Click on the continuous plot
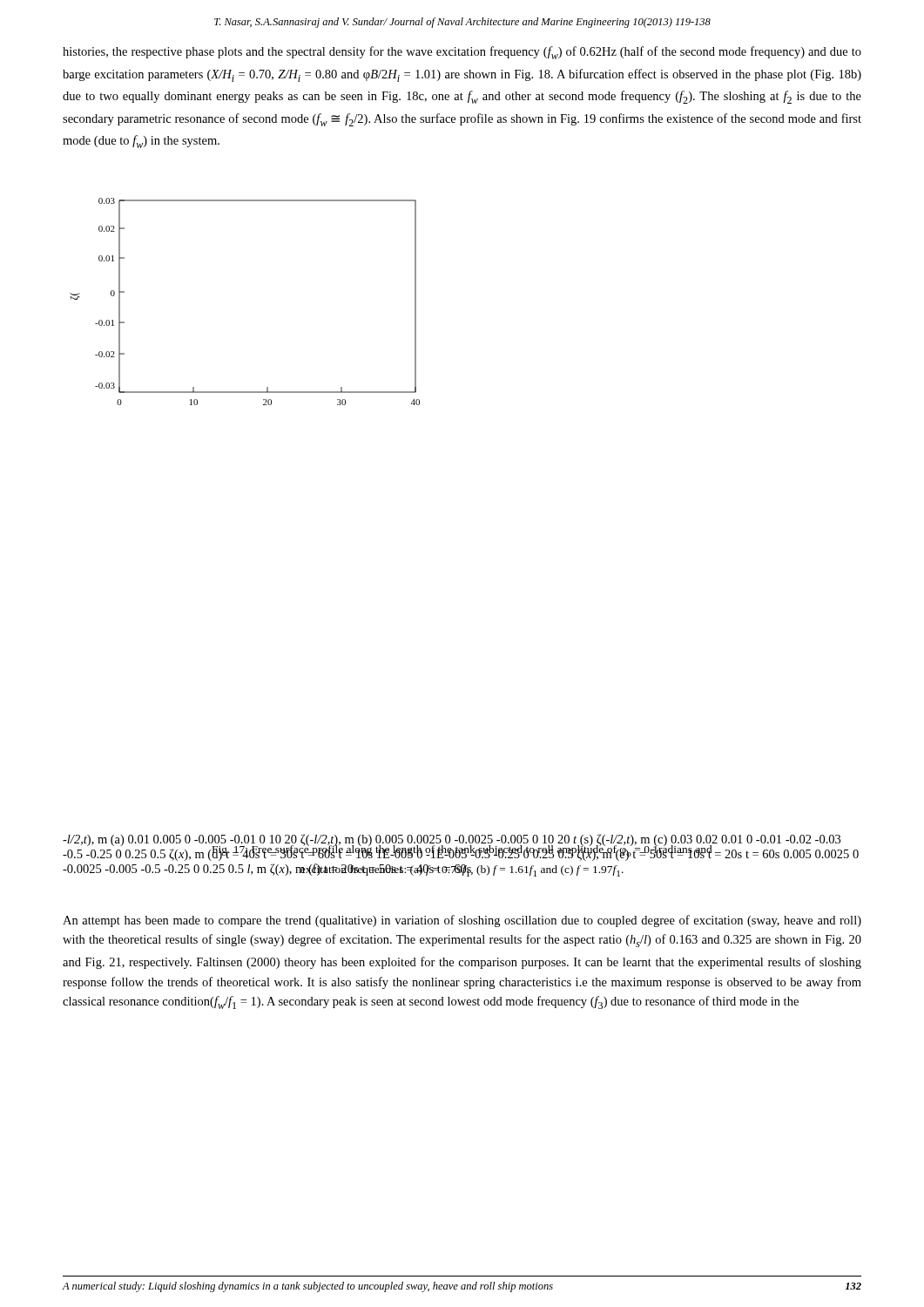 (462, 532)
